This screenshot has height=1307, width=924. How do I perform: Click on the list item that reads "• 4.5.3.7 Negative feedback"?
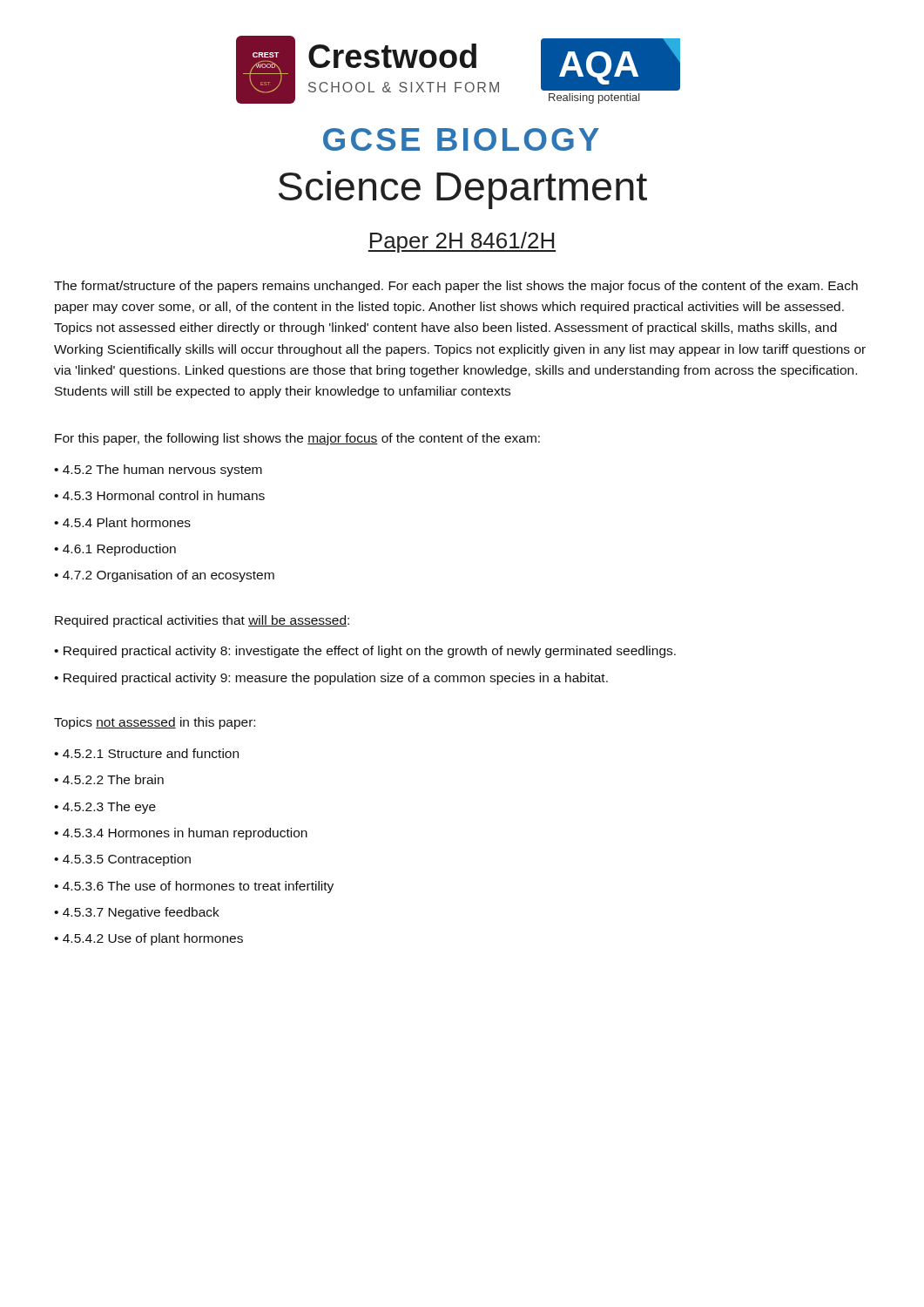(x=137, y=912)
